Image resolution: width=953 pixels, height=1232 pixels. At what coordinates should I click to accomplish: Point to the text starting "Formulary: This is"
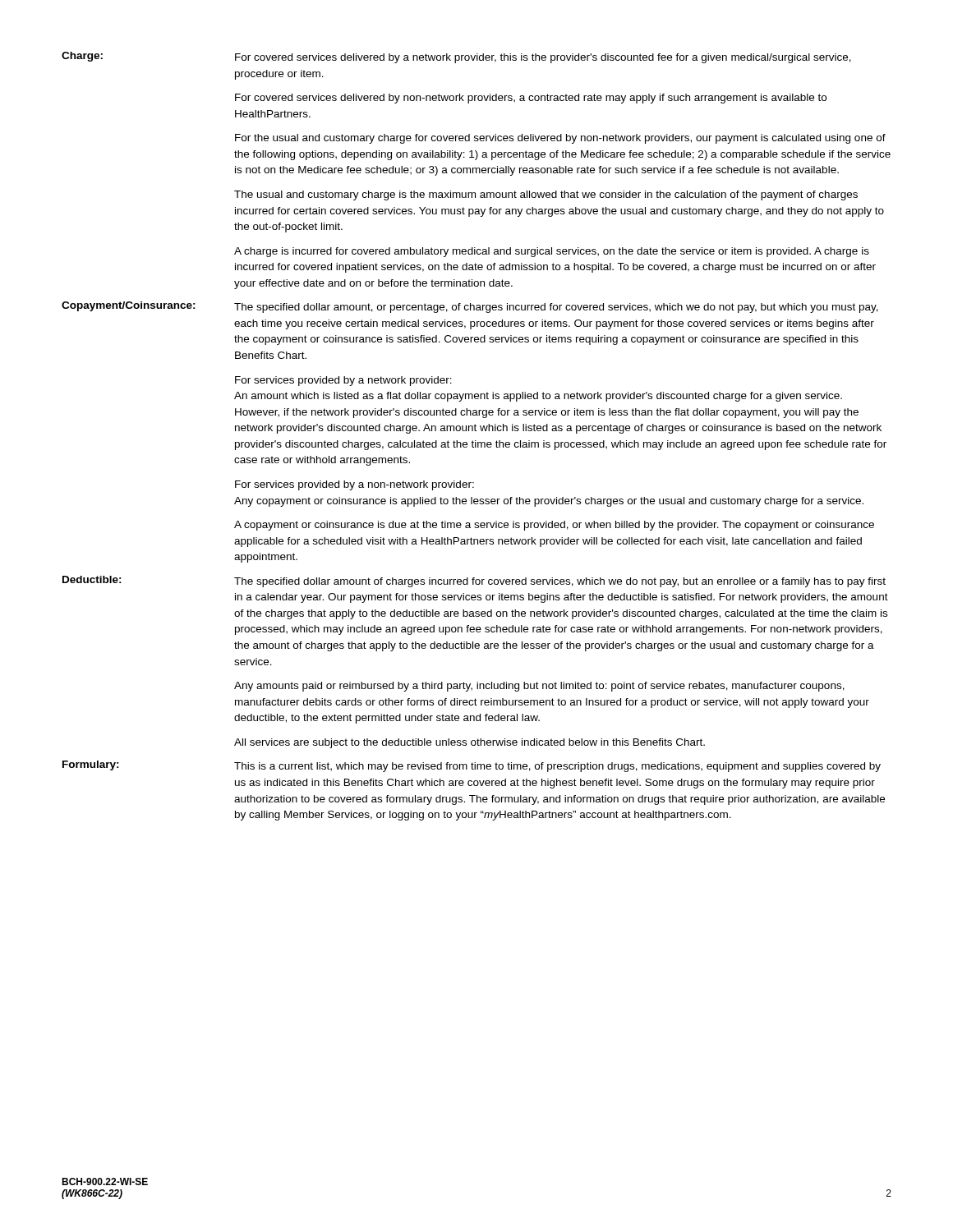coord(476,791)
